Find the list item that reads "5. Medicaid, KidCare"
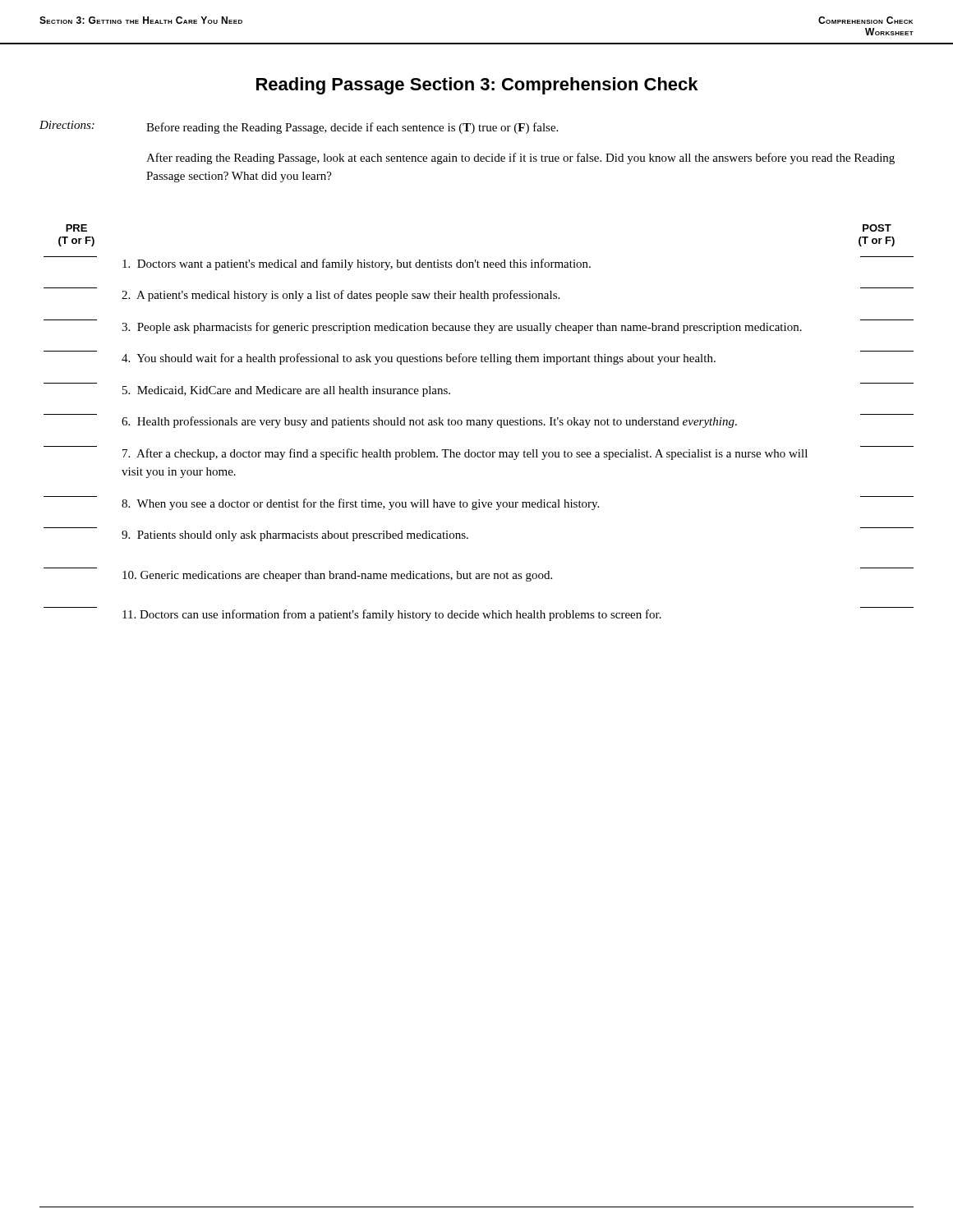The image size is (953, 1232). 286,391
